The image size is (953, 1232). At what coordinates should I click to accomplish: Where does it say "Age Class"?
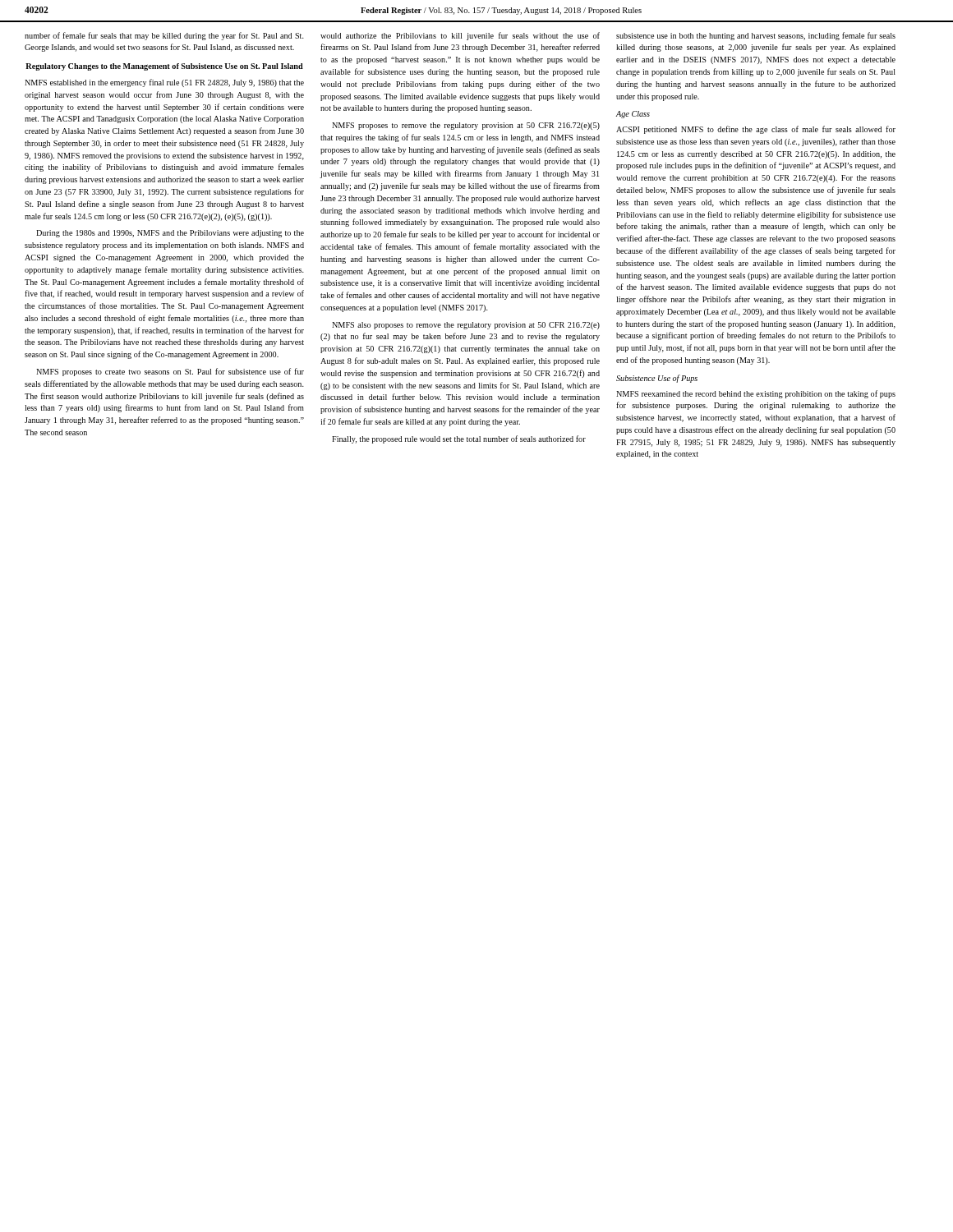point(633,115)
